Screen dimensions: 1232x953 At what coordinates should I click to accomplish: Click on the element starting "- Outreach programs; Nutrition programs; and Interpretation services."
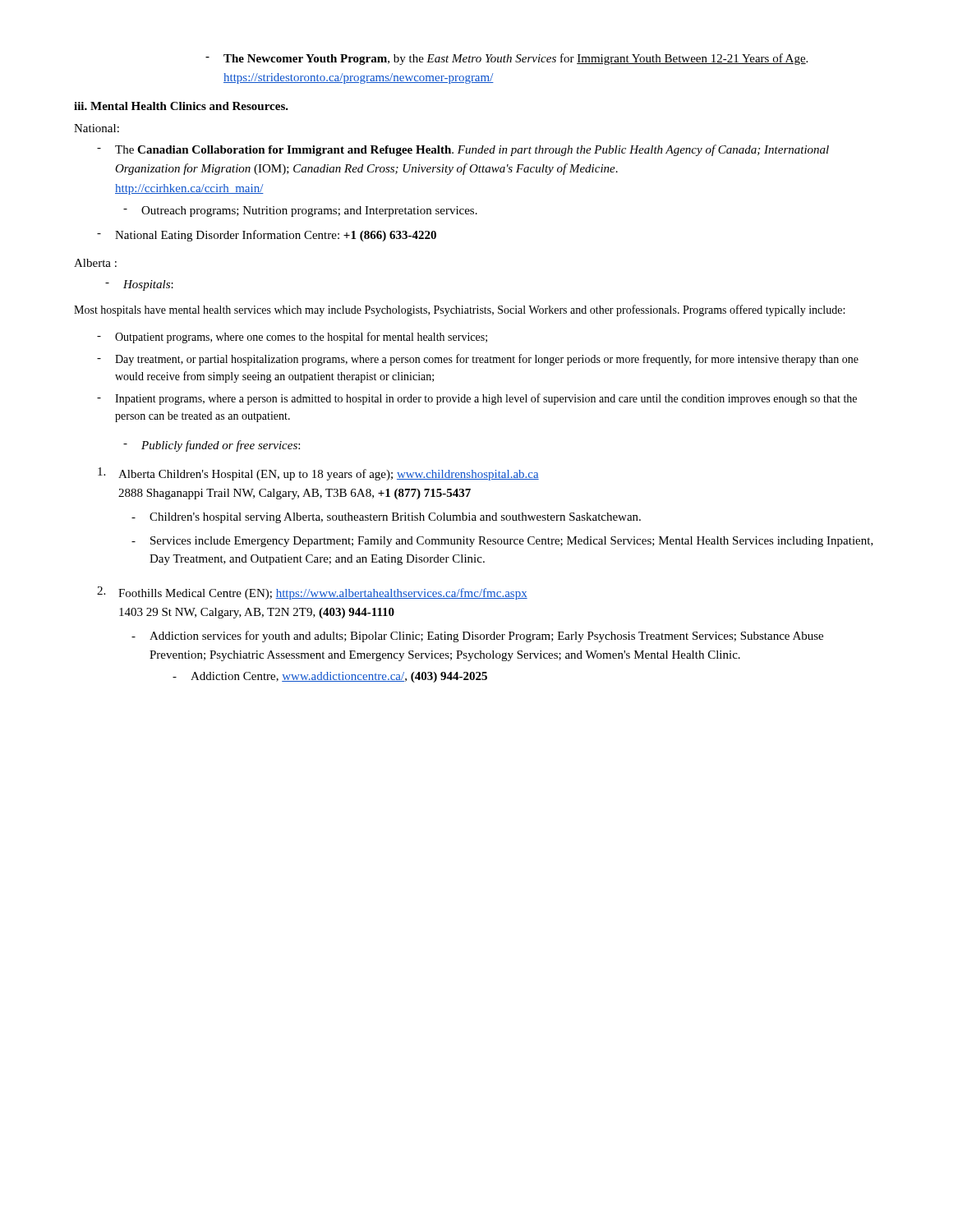click(300, 211)
